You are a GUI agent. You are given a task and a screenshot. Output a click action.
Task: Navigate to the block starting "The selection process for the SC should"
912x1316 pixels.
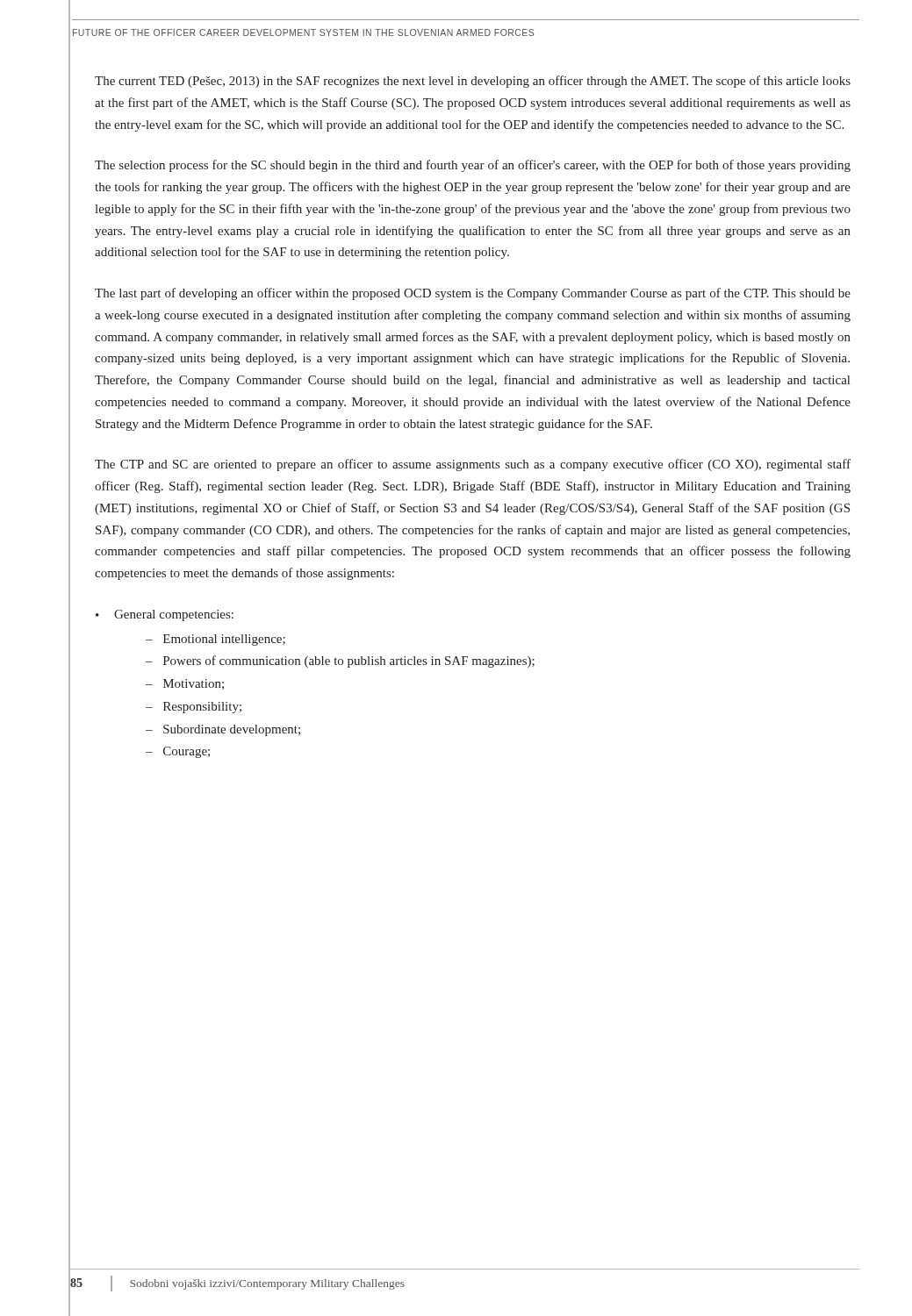tap(473, 209)
